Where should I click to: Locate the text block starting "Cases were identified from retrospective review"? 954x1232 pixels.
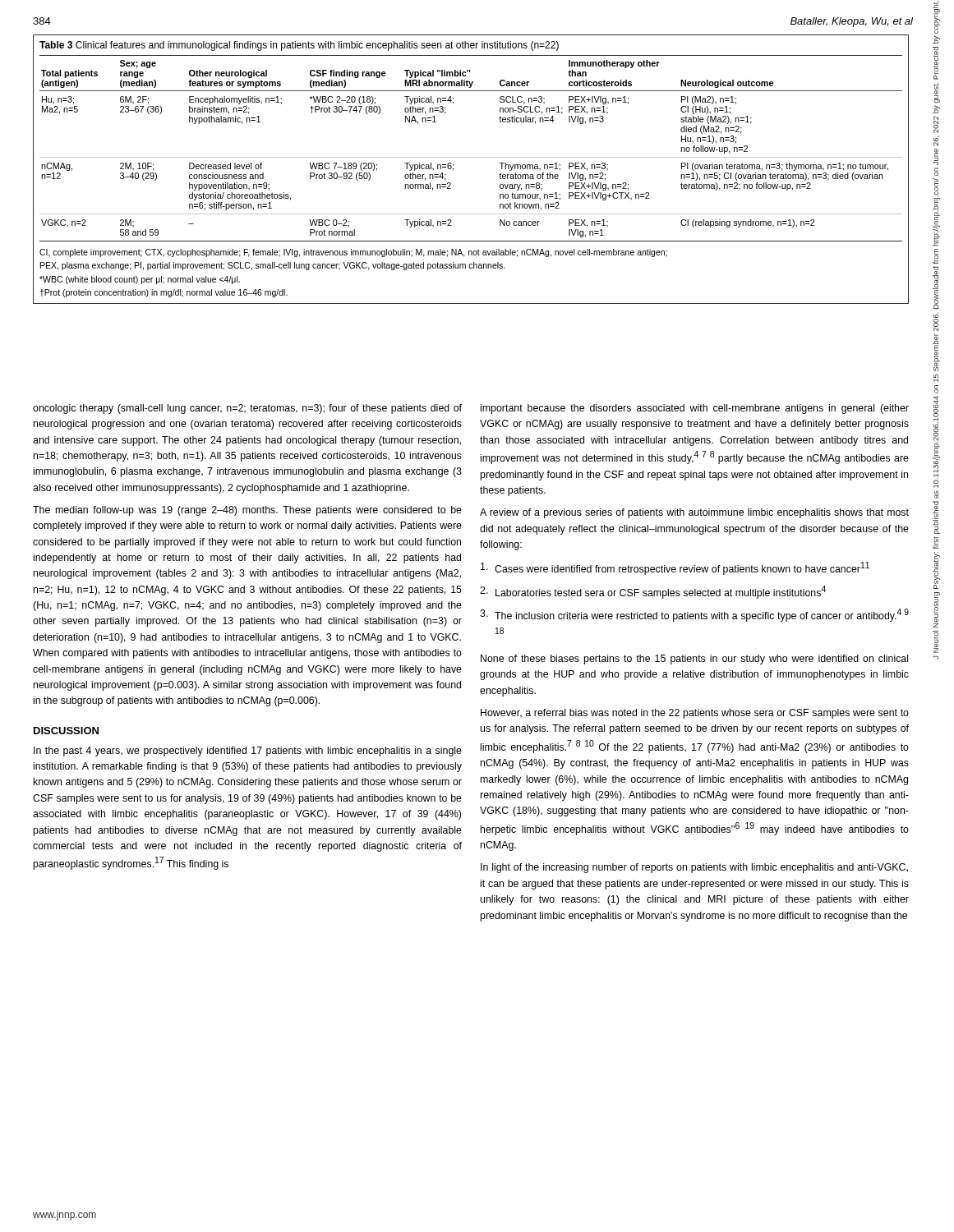click(675, 569)
